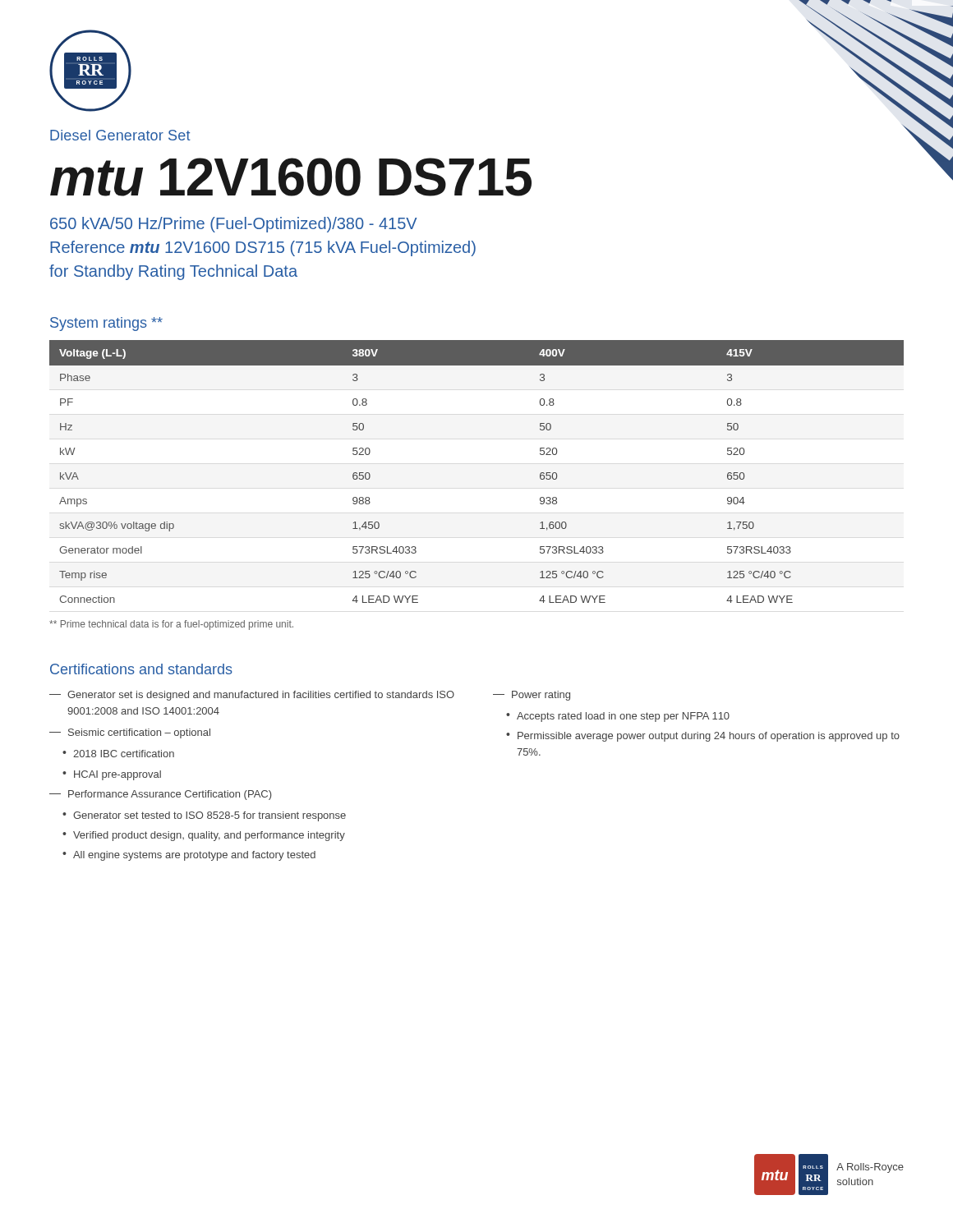Find "System ratings **" on this page
The width and height of the screenshot is (953, 1232).
coord(106,323)
